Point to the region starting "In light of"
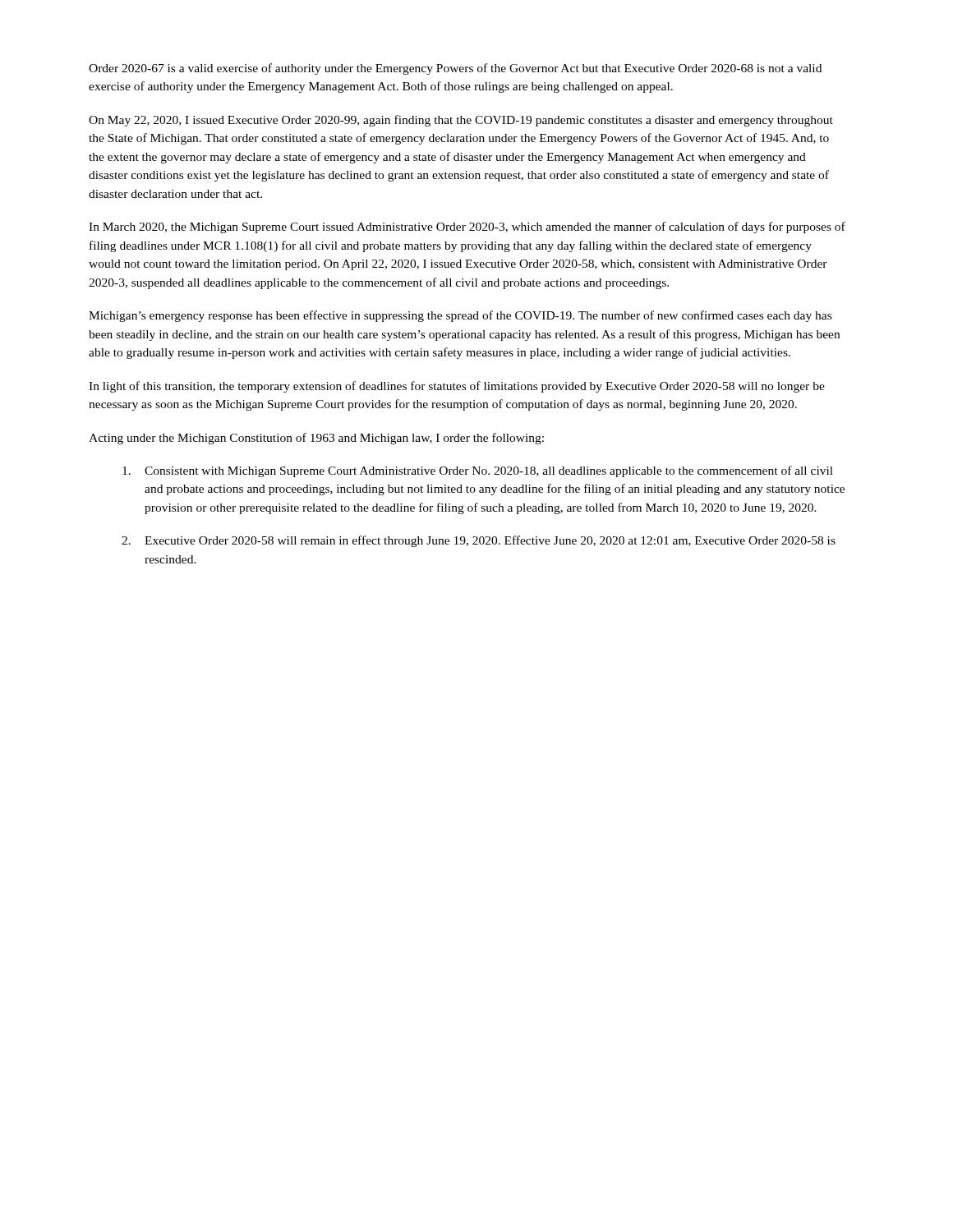Viewport: 953px width, 1232px height. click(x=457, y=394)
